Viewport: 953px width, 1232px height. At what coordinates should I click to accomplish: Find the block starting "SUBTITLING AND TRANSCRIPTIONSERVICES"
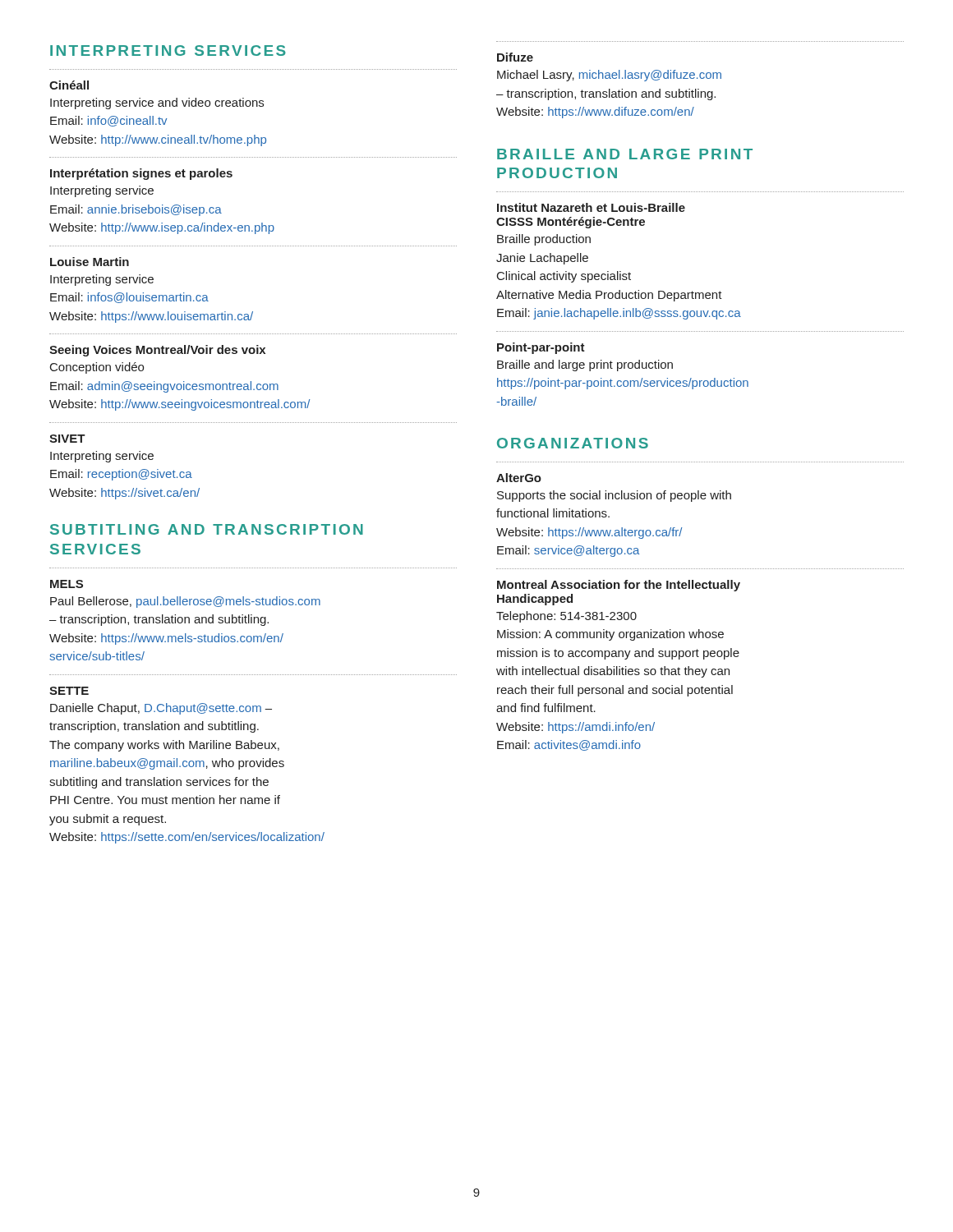click(x=253, y=540)
